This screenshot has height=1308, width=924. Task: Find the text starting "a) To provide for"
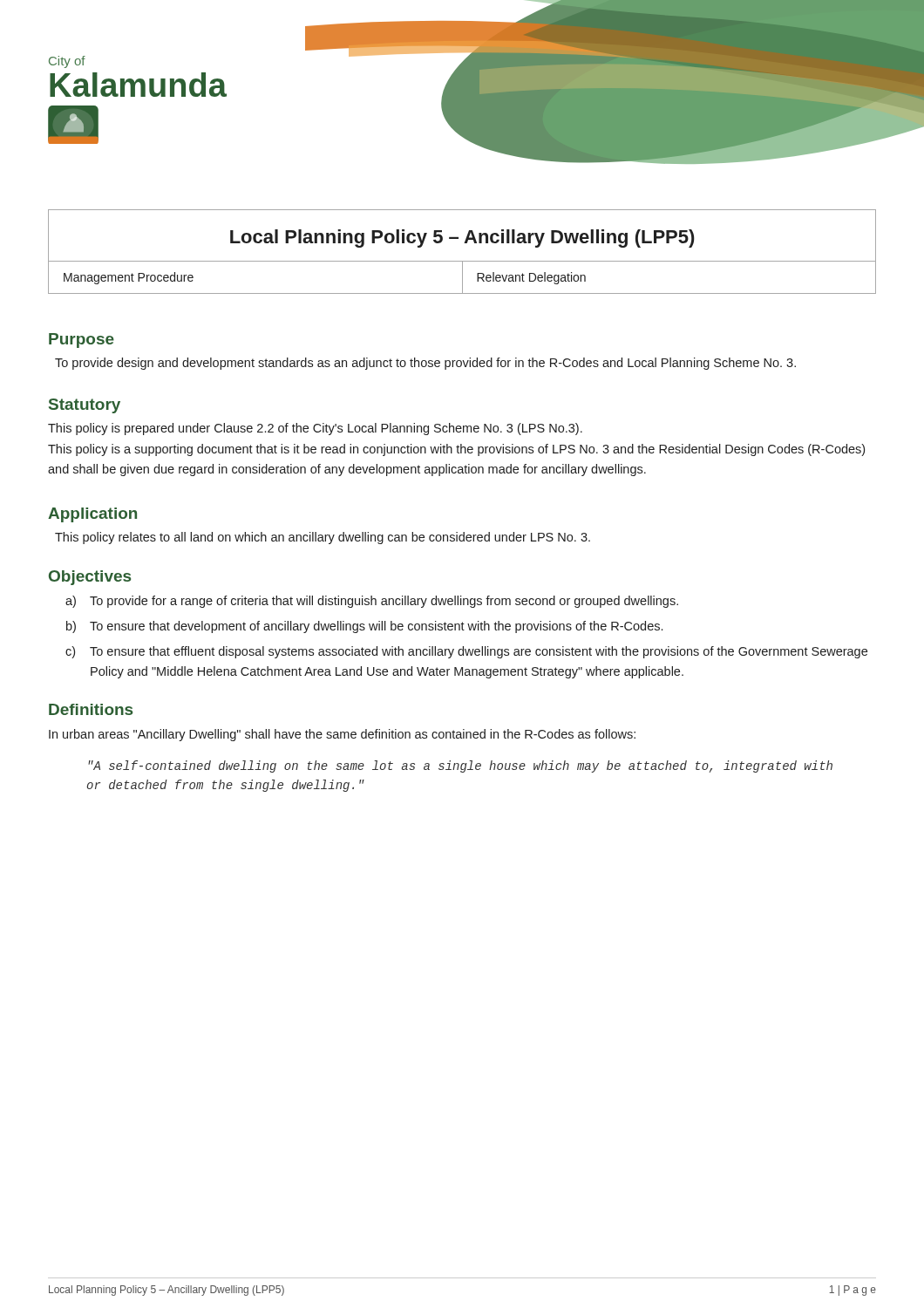pos(372,601)
